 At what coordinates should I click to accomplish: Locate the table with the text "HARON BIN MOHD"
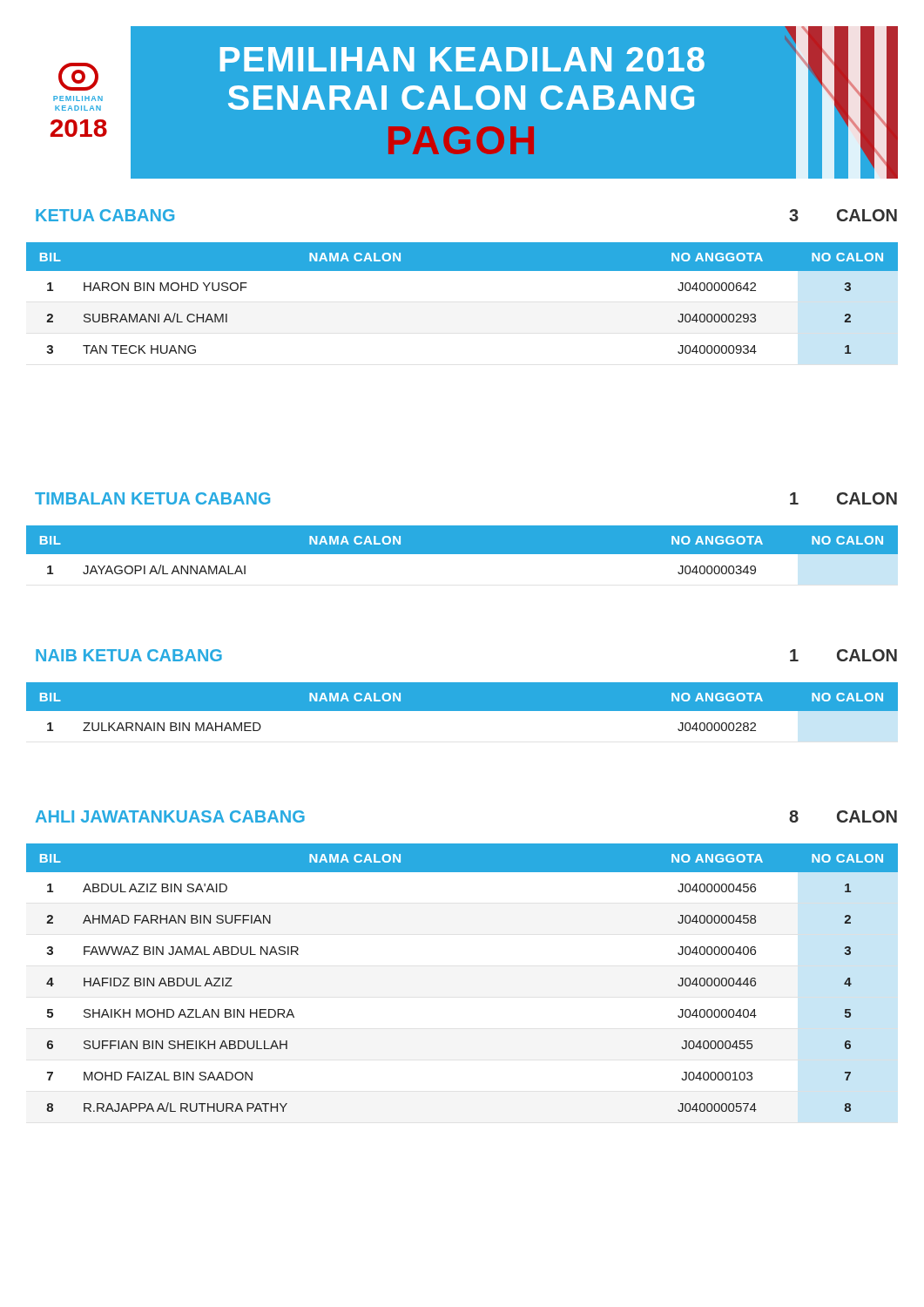pyautogui.click(x=462, y=304)
